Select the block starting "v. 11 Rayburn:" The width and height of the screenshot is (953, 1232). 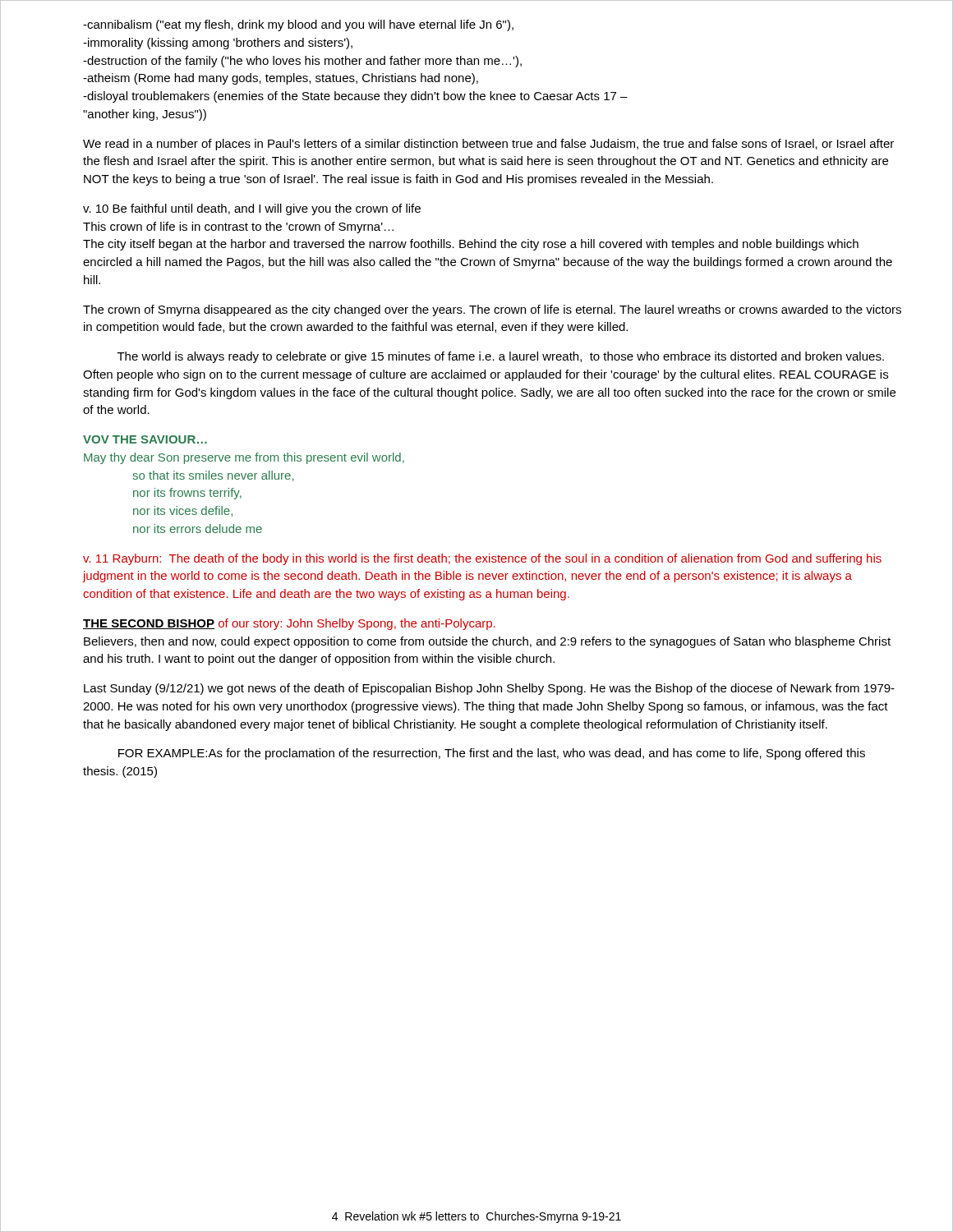482,576
